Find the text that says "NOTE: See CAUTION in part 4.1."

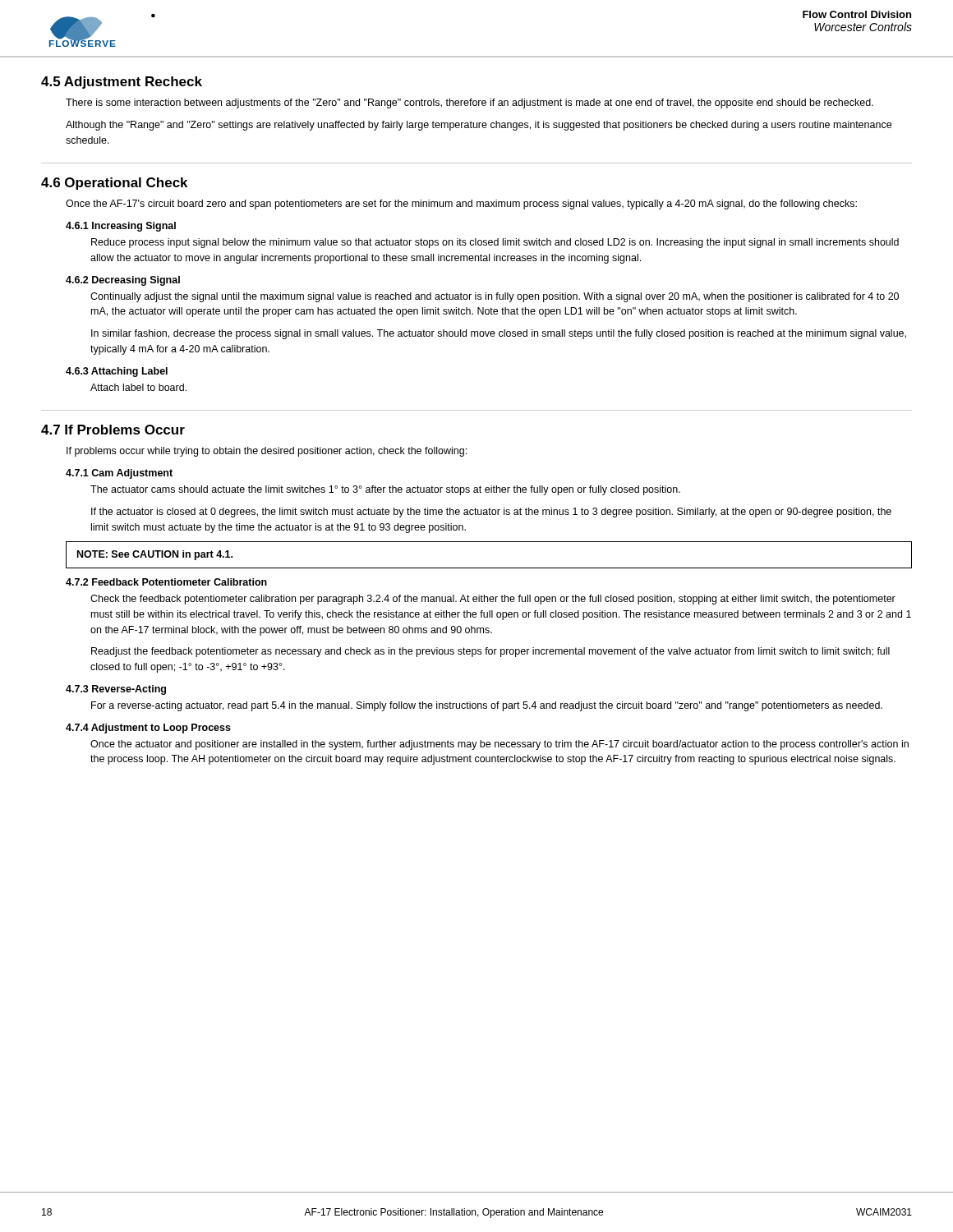(x=155, y=555)
